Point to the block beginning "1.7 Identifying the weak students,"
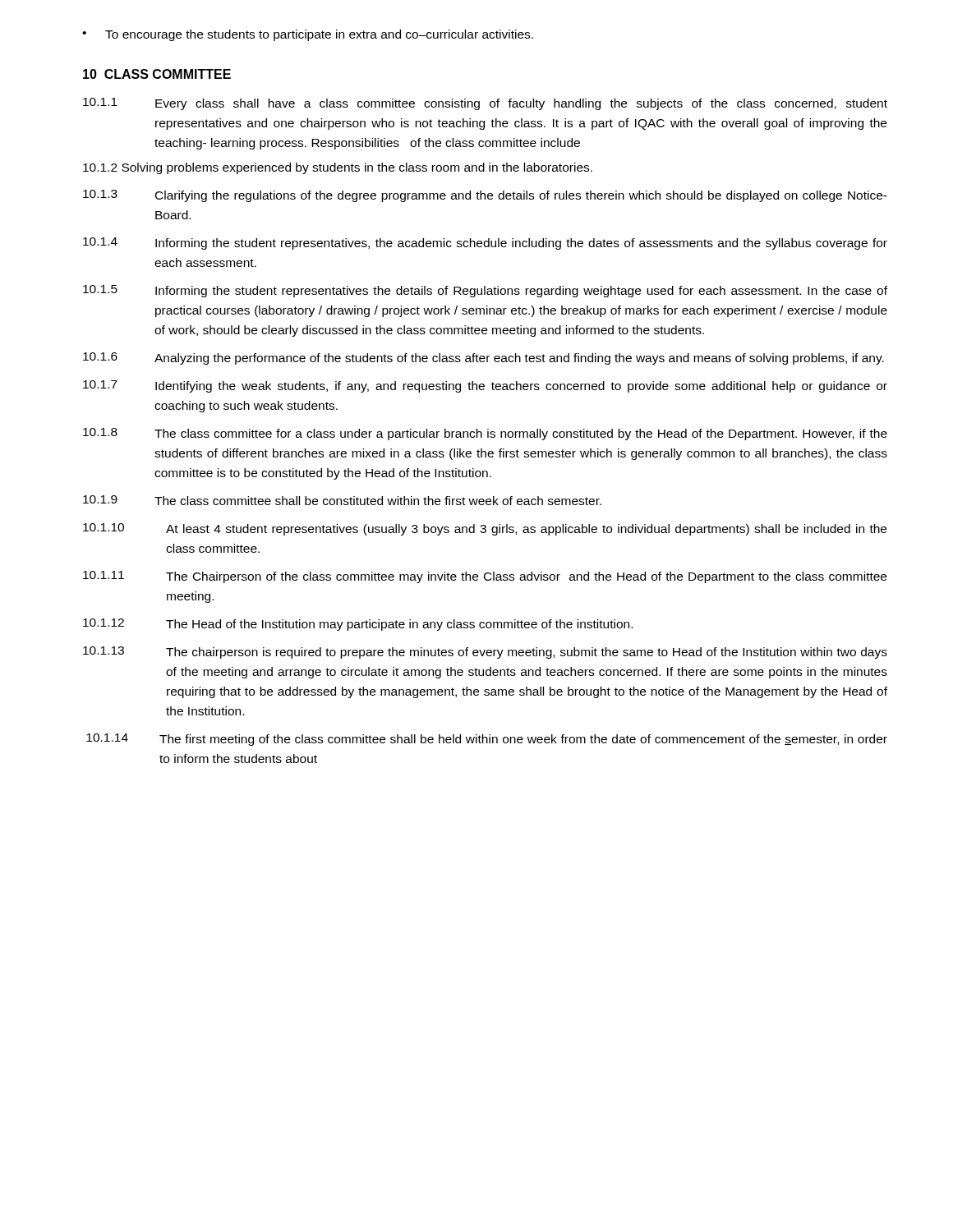The height and width of the screenshot is (1232, 953). coord(485,396)
